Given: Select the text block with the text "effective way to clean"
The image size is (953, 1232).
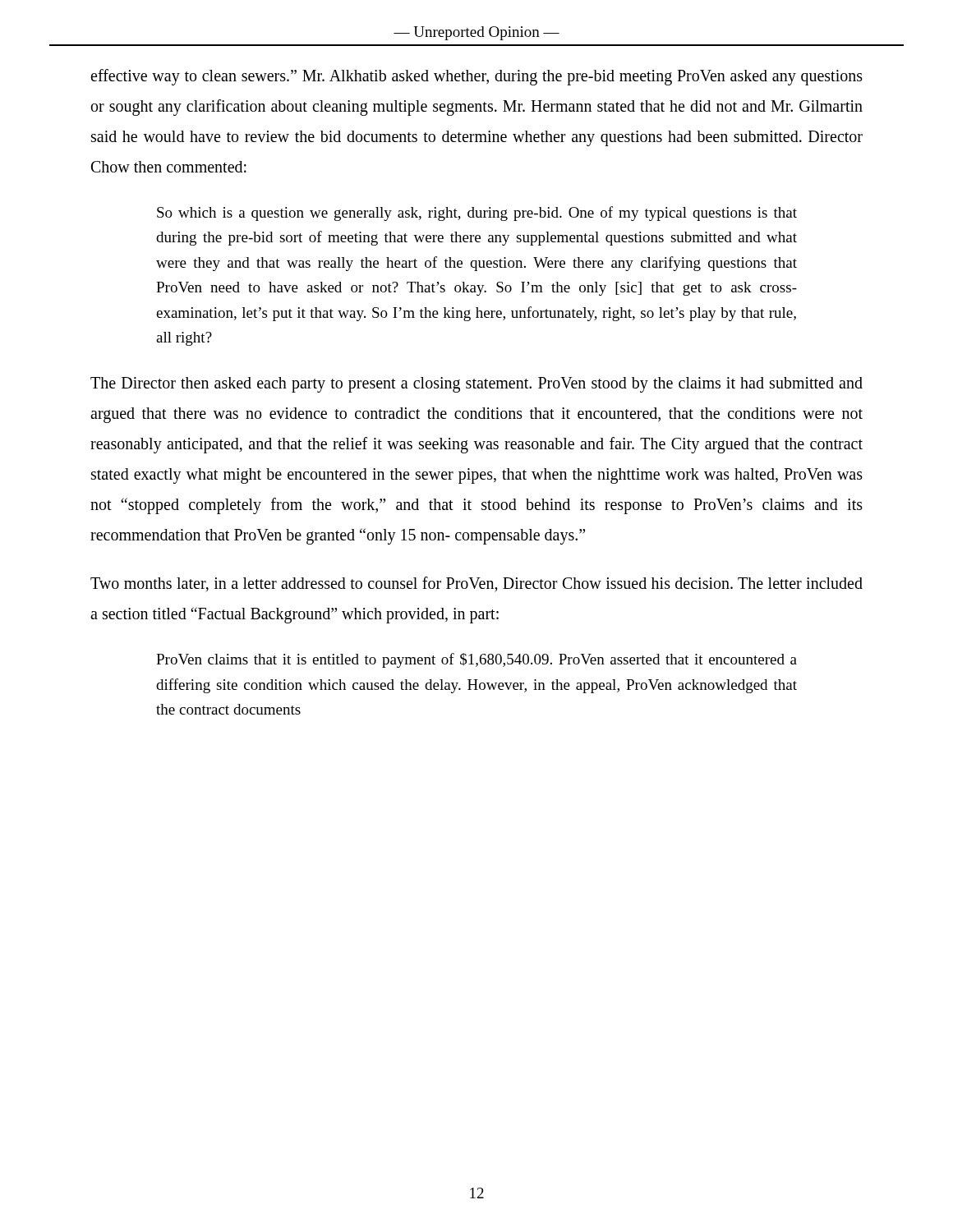Looking at the screenshot, I should tap(476, 121).
